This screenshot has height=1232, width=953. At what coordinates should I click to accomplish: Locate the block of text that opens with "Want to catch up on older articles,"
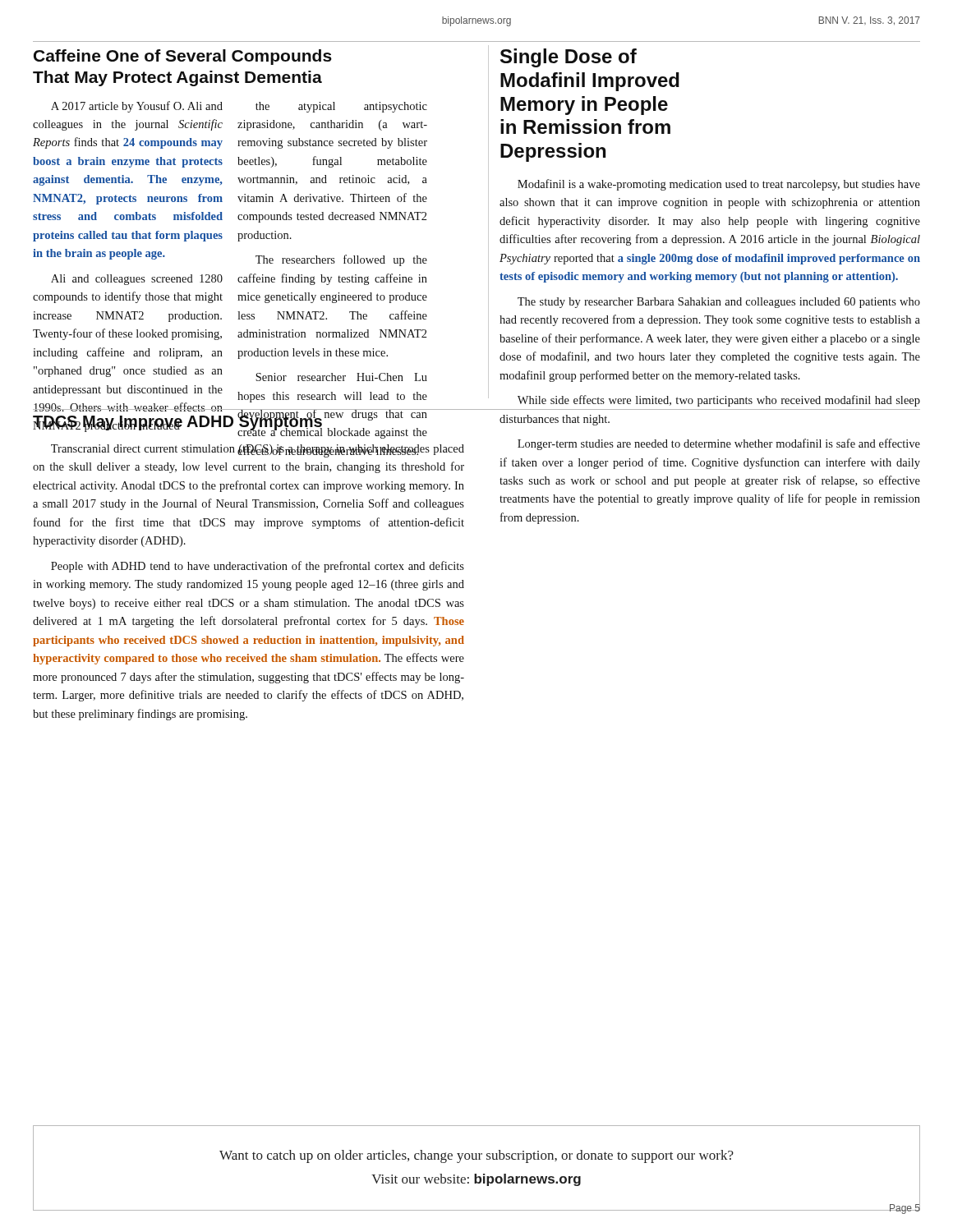click(x=476, y=1167)
